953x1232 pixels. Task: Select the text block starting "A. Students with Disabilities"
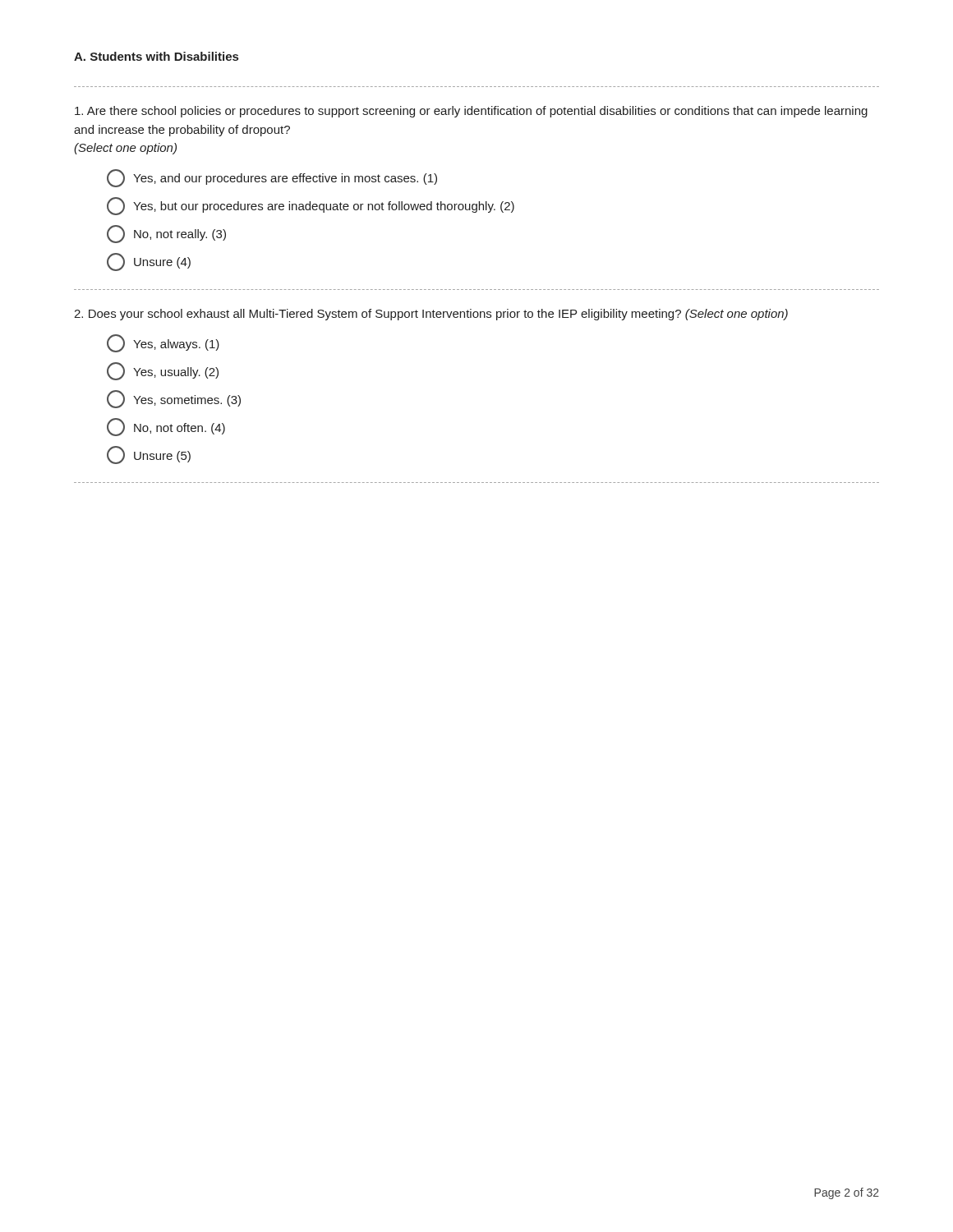pos(156,56)
